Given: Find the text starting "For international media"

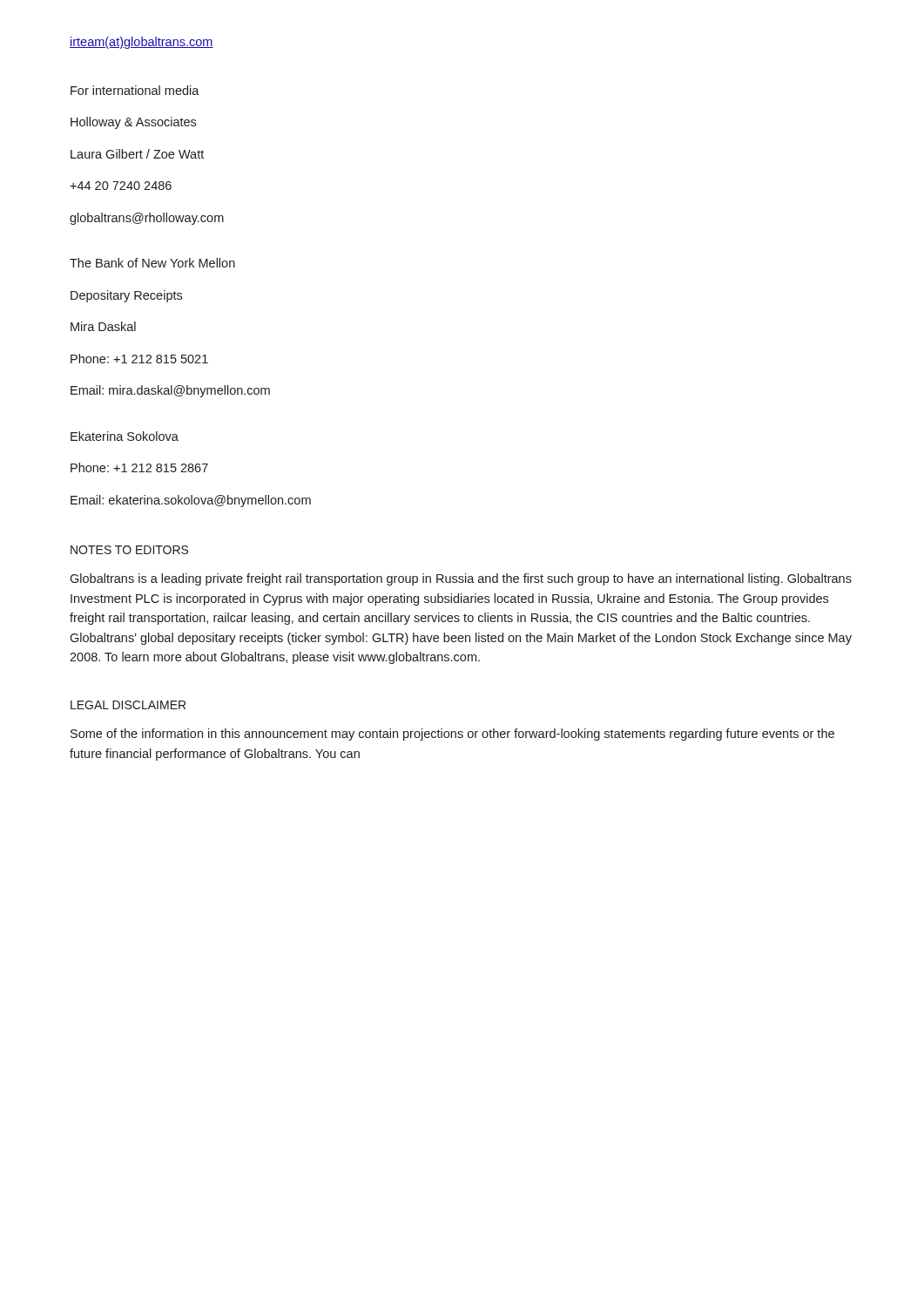Looking at the screenshot, I should [x=134, y=91].
